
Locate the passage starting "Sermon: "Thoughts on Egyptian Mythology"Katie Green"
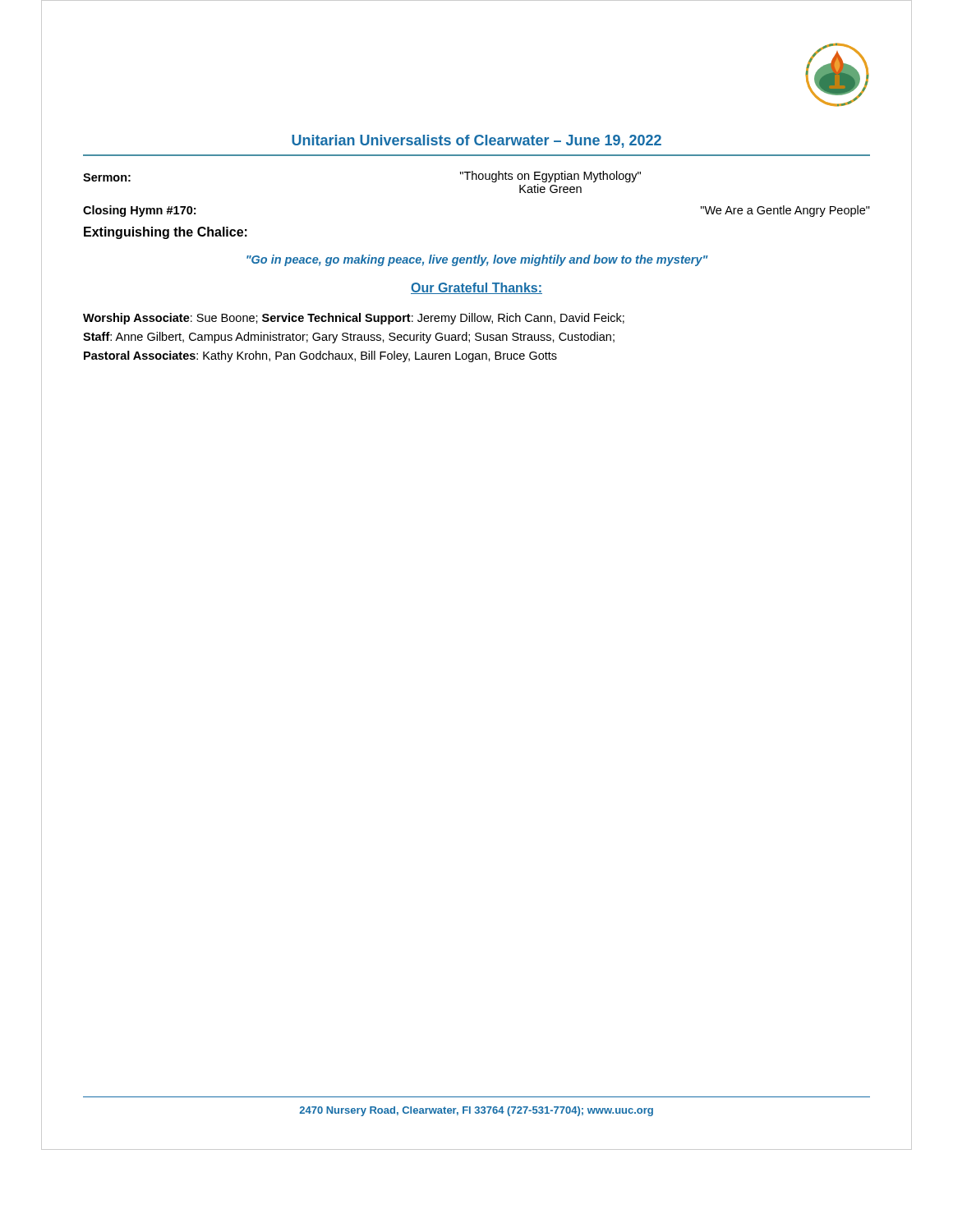click(x=476, y=182)
